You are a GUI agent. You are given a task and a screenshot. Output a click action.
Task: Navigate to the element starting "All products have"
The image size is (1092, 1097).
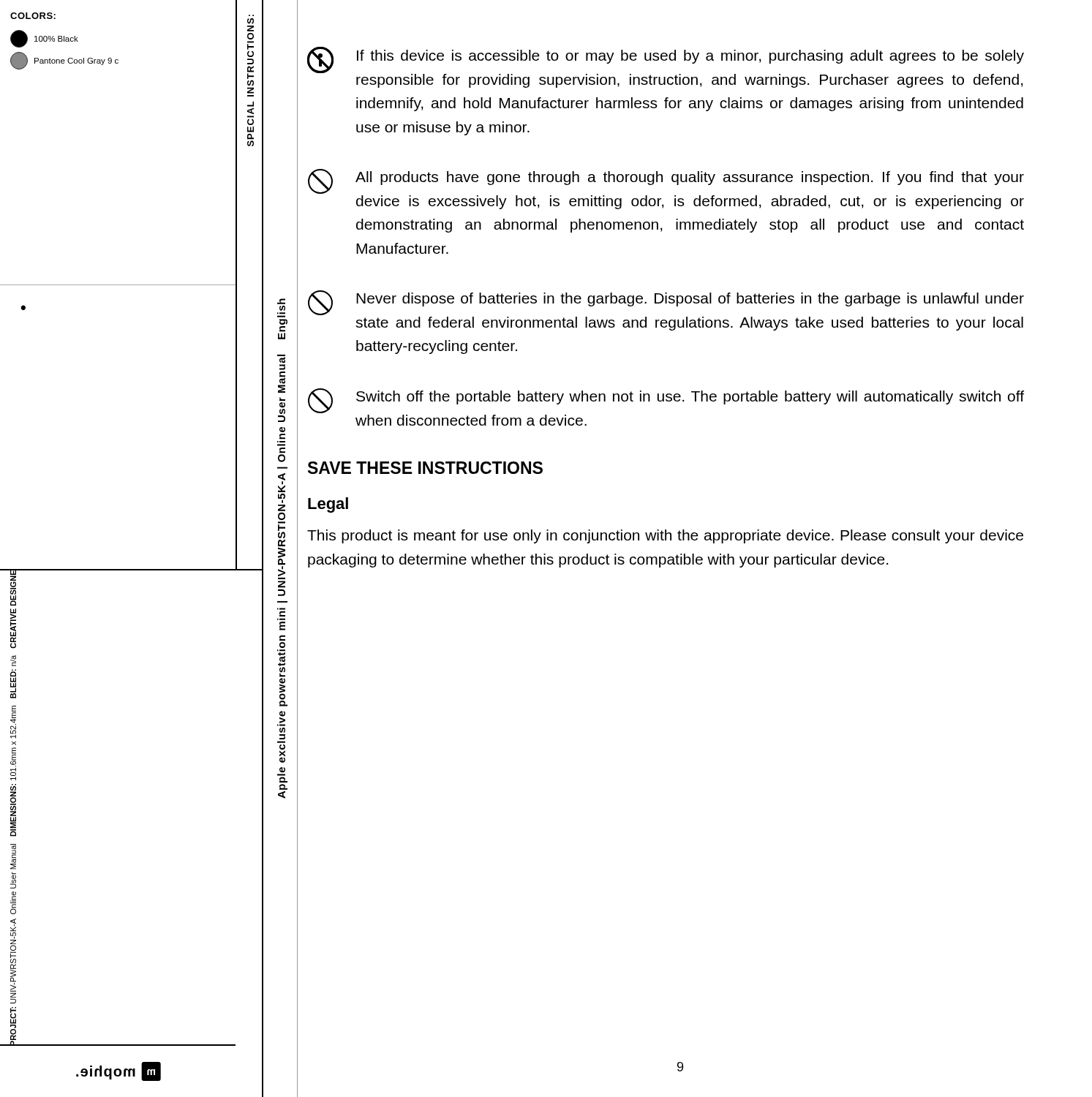tap(666, 213)
